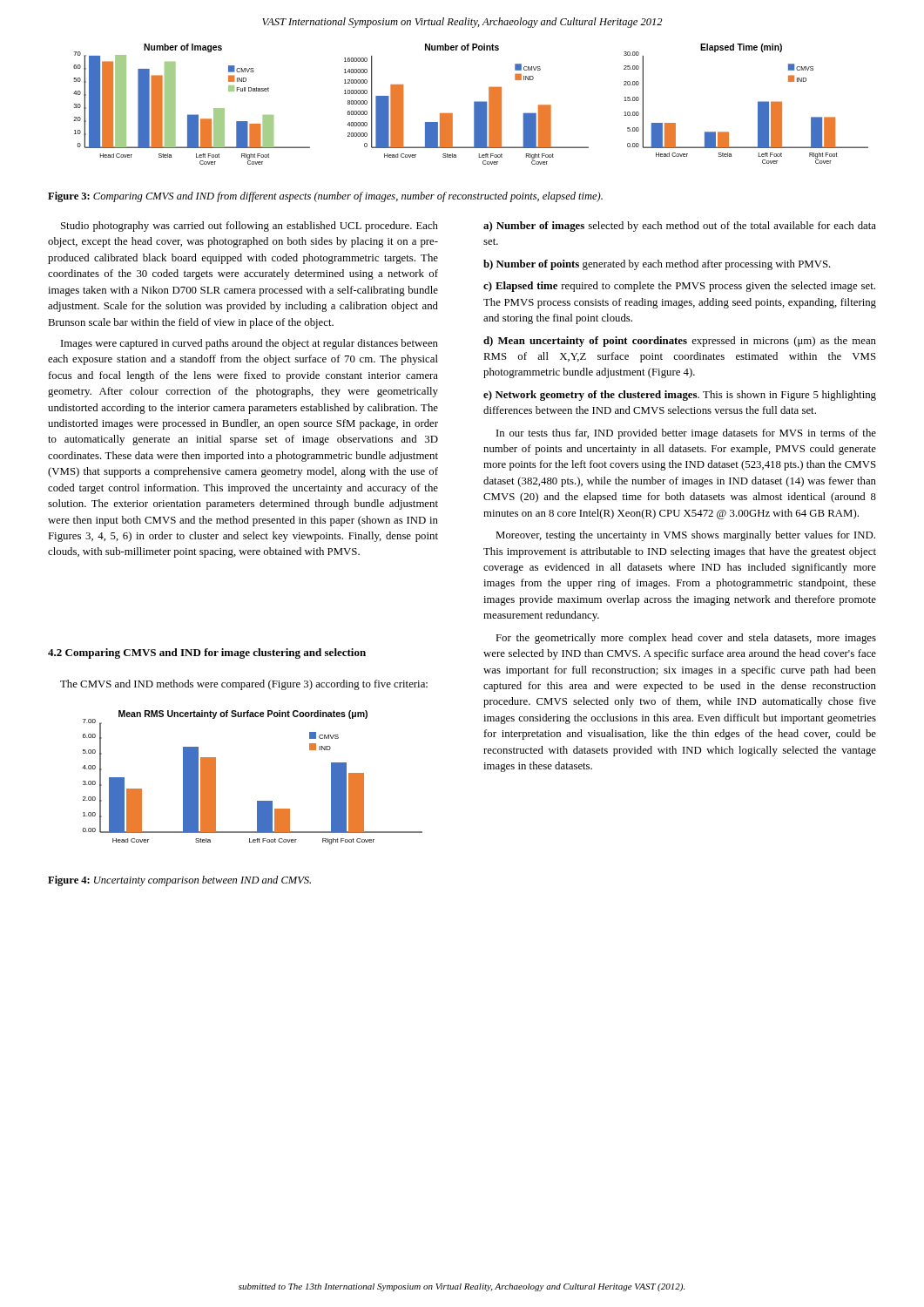Select the caption that says "Figure 4: Uncertainty comparison between IND and CMVS."

180,880
